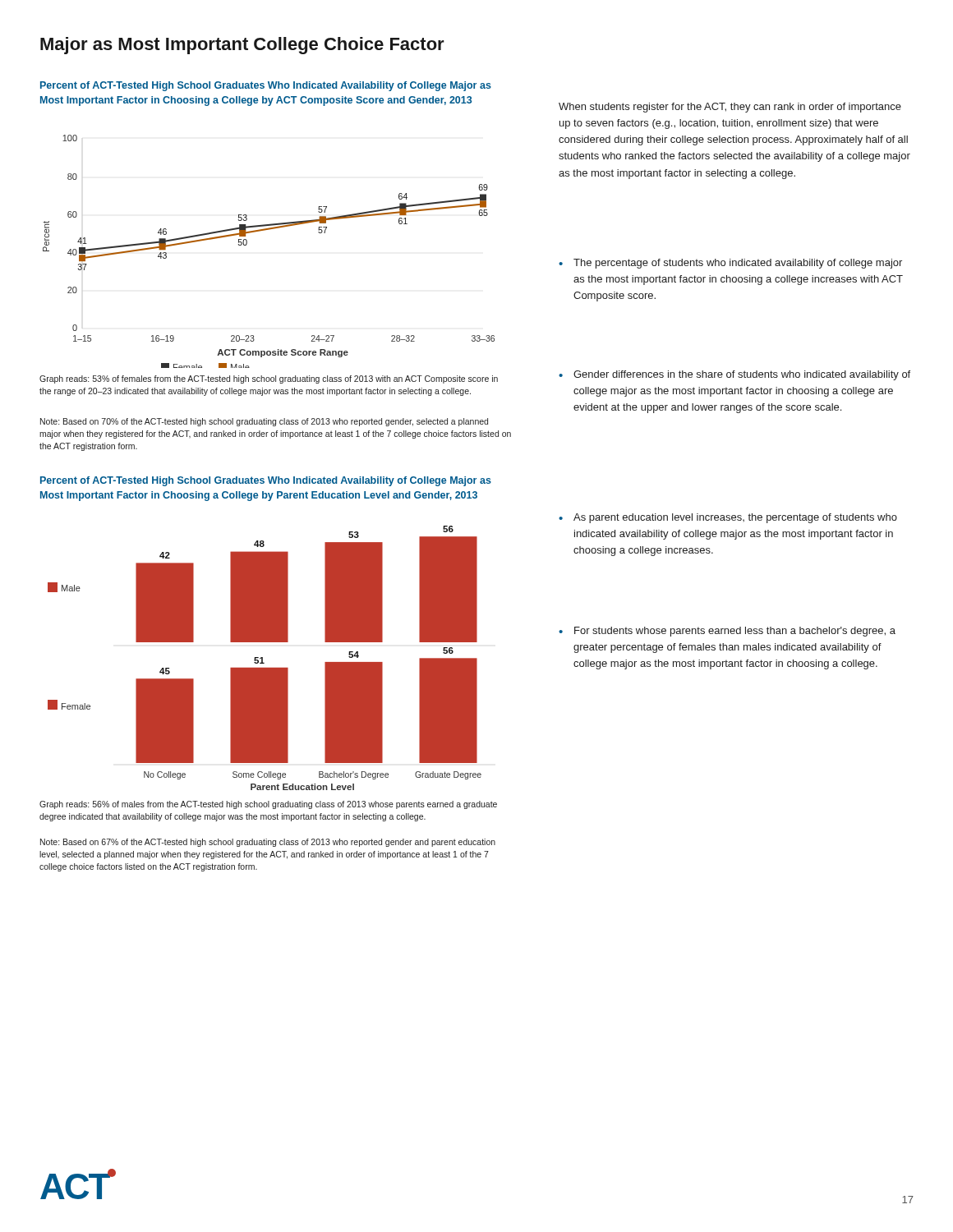
Task: Navigate to the text starting "• Gender differences in the share"
Action: pos(736,391)
